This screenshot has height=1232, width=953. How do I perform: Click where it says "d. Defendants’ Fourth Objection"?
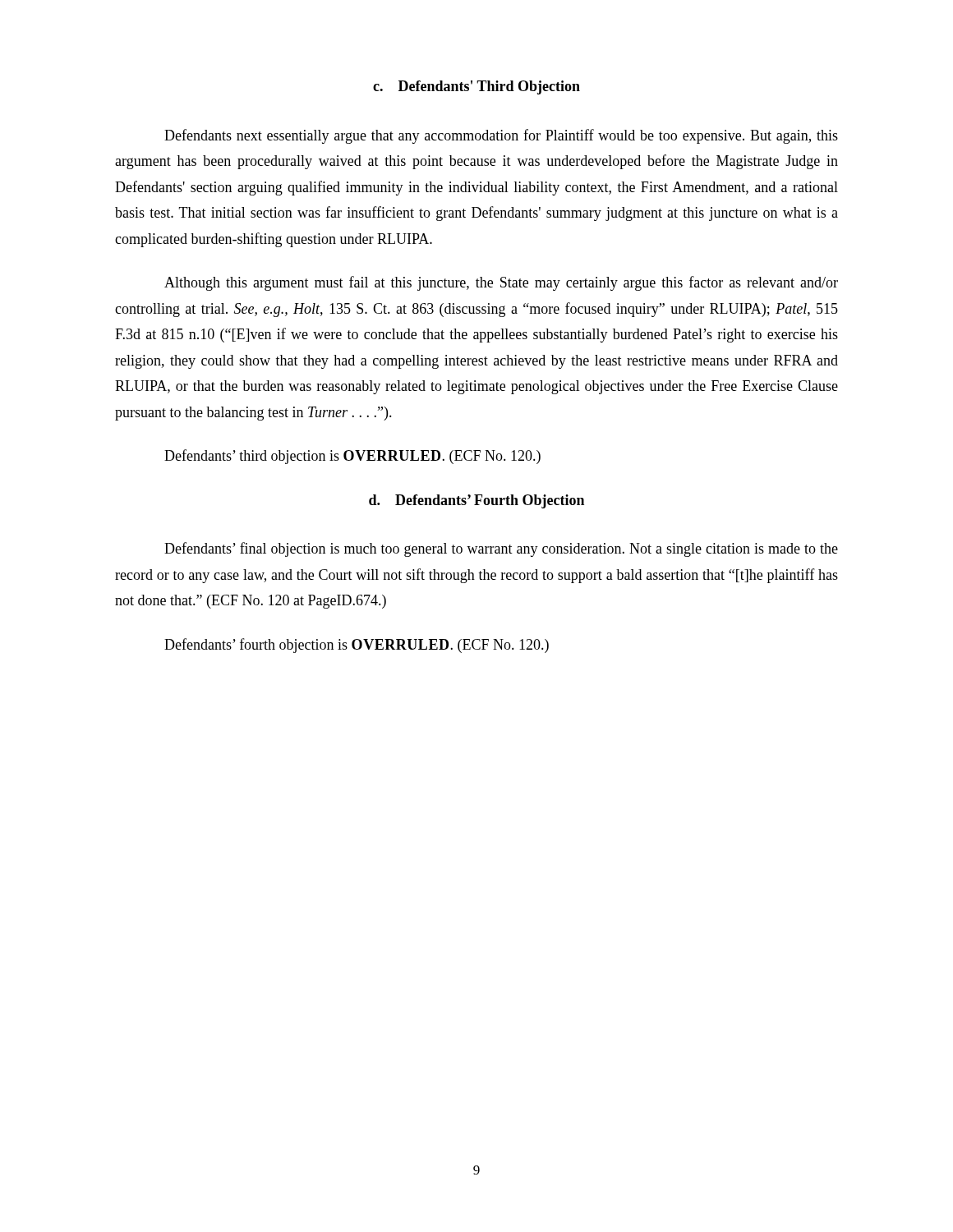pyautogui.click(x=476, y=500)
